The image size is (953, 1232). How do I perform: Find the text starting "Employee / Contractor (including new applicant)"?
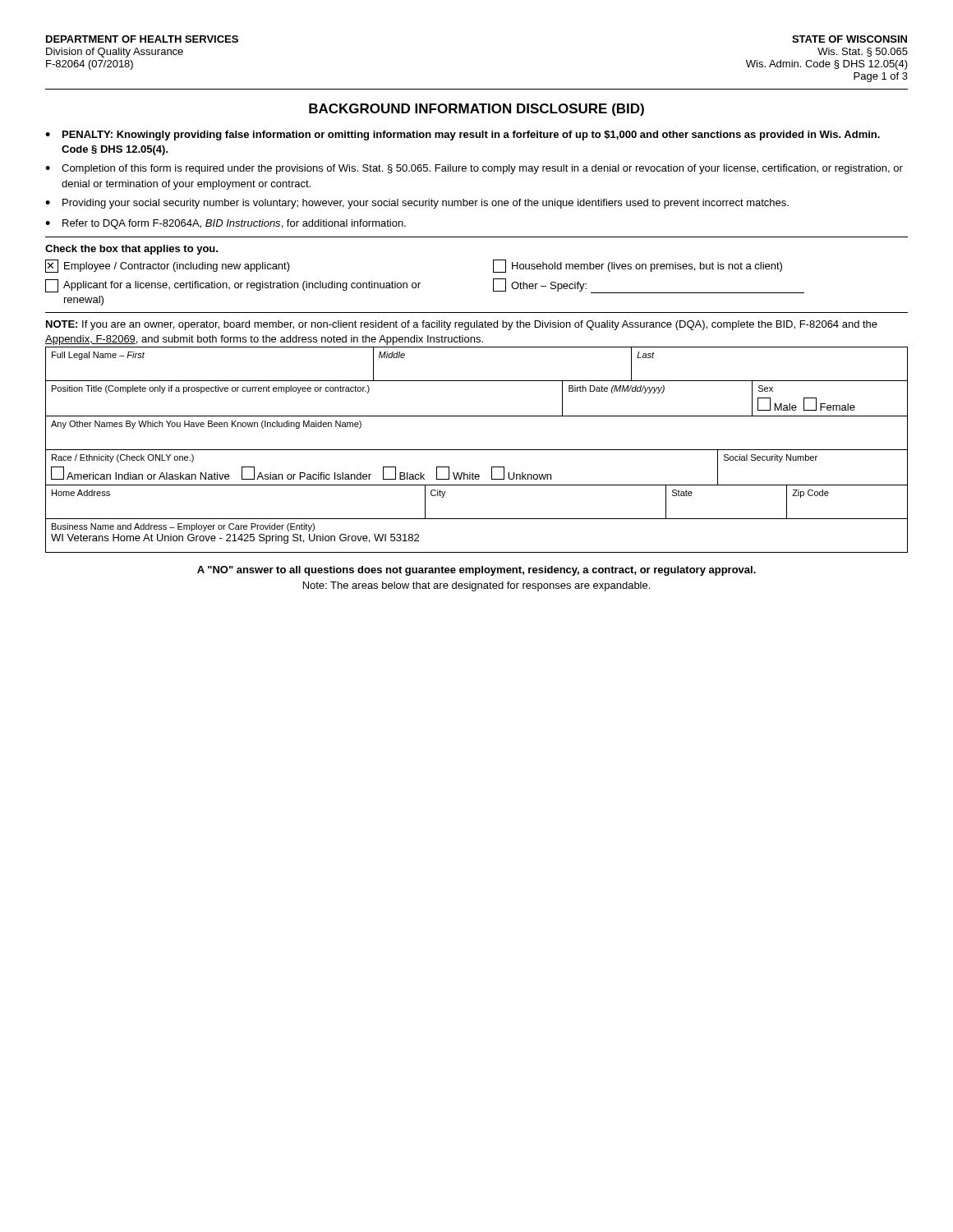coord(167,266)
